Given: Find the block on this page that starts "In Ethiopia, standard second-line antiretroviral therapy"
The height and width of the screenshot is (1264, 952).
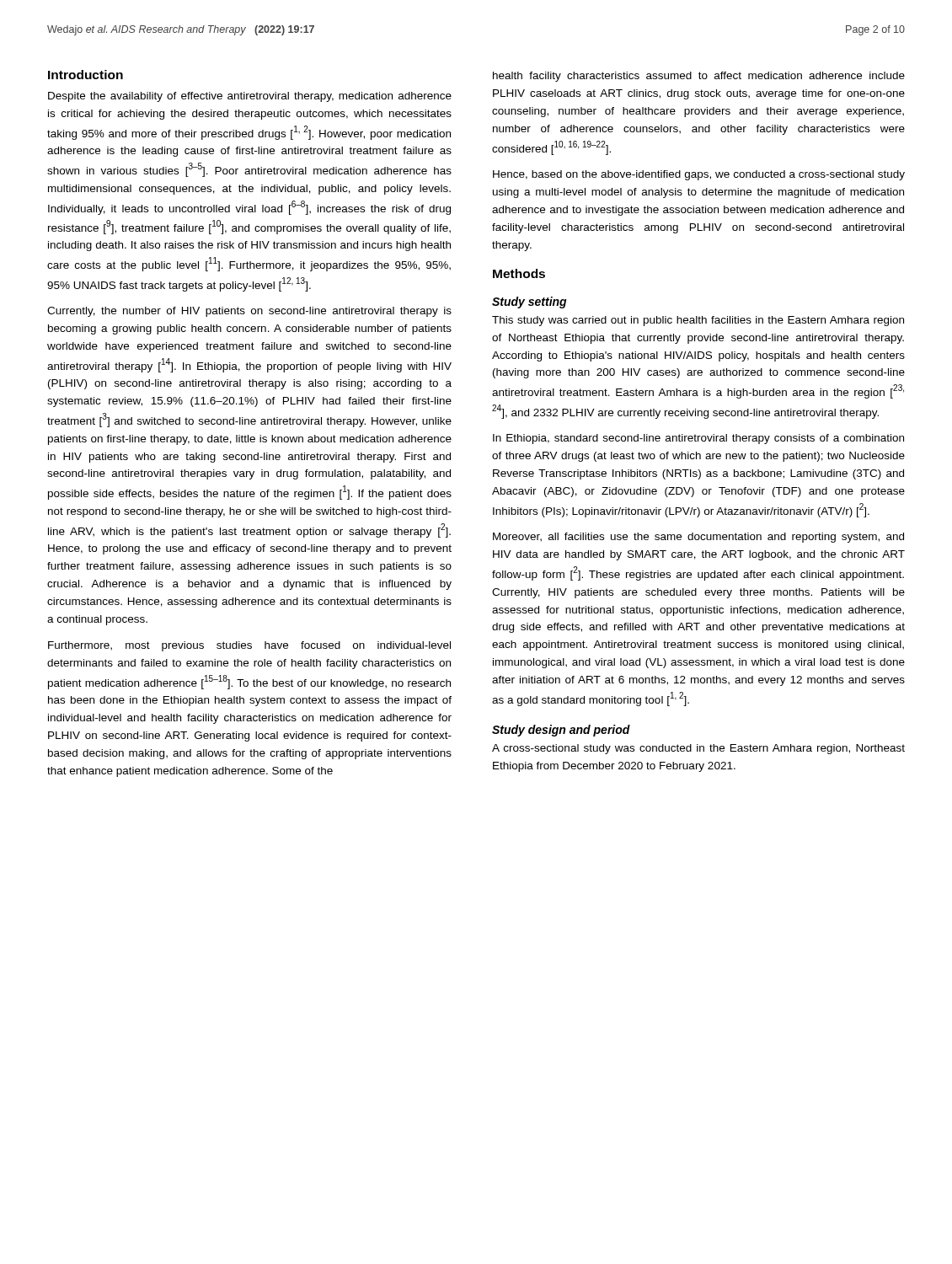Looking at the screenshot, I should (x=698, y=475).
